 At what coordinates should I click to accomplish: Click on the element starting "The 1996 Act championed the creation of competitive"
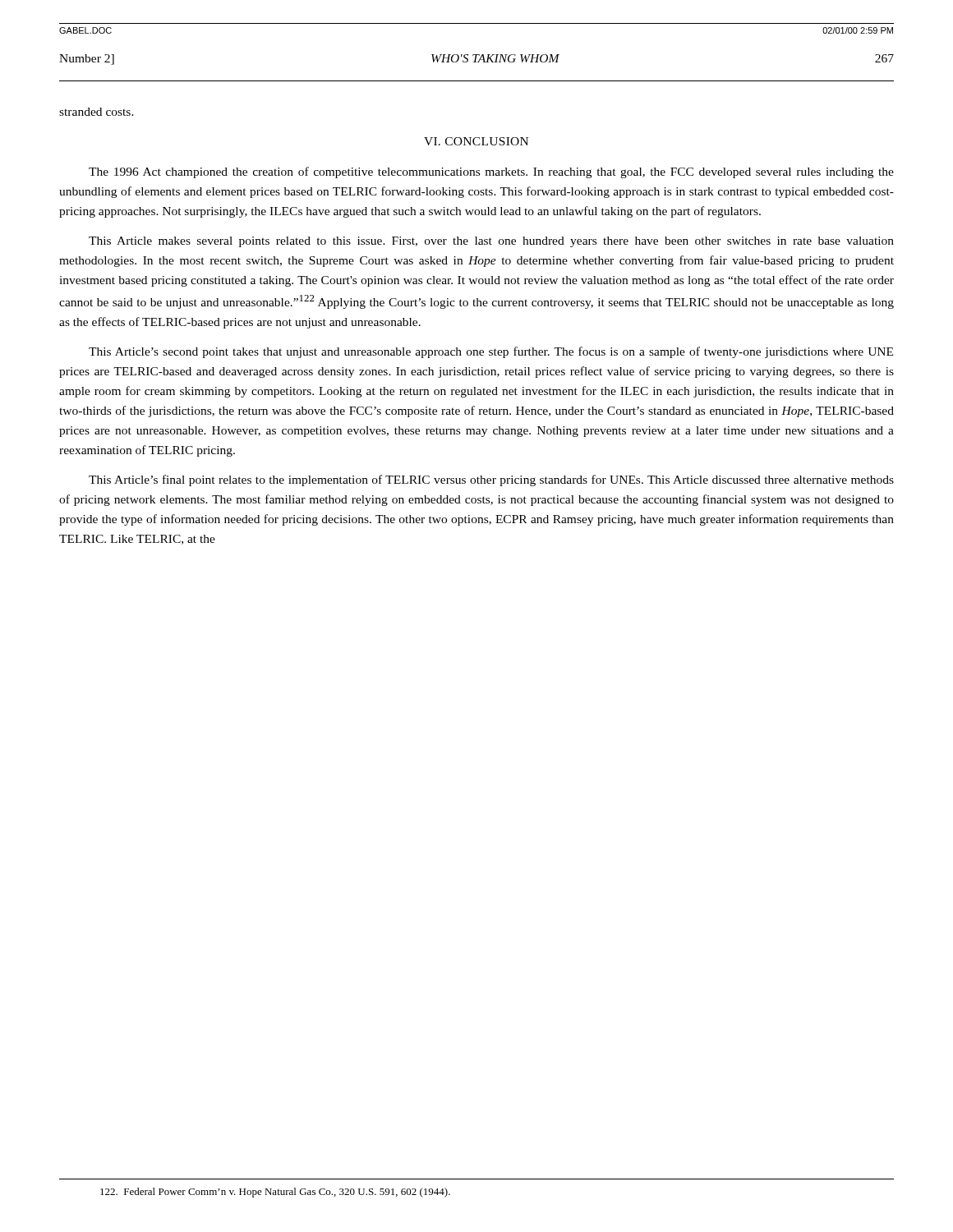pos(476,191)
